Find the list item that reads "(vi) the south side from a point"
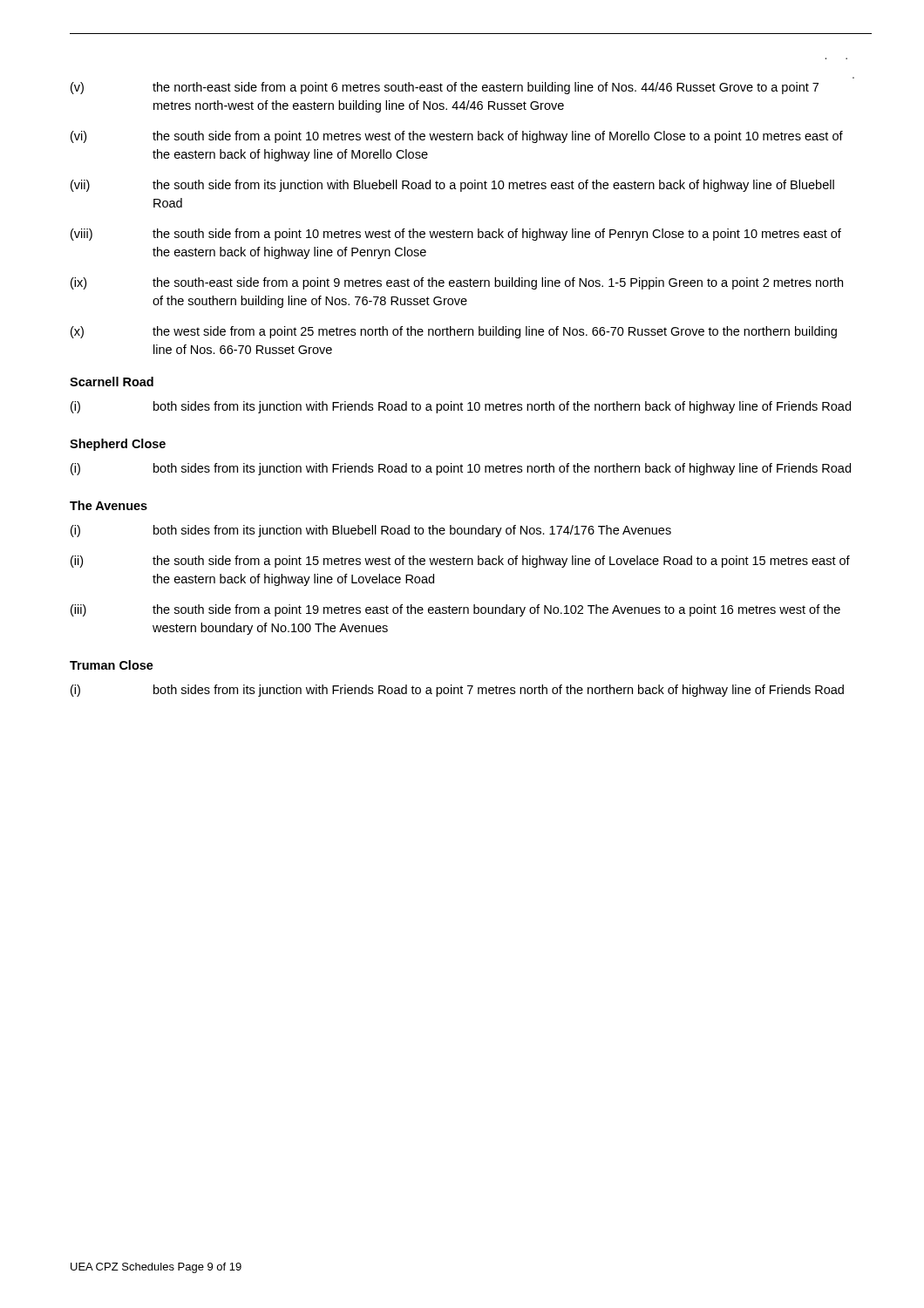Viewport: 924px width, 1308px height. coord(462,146)
